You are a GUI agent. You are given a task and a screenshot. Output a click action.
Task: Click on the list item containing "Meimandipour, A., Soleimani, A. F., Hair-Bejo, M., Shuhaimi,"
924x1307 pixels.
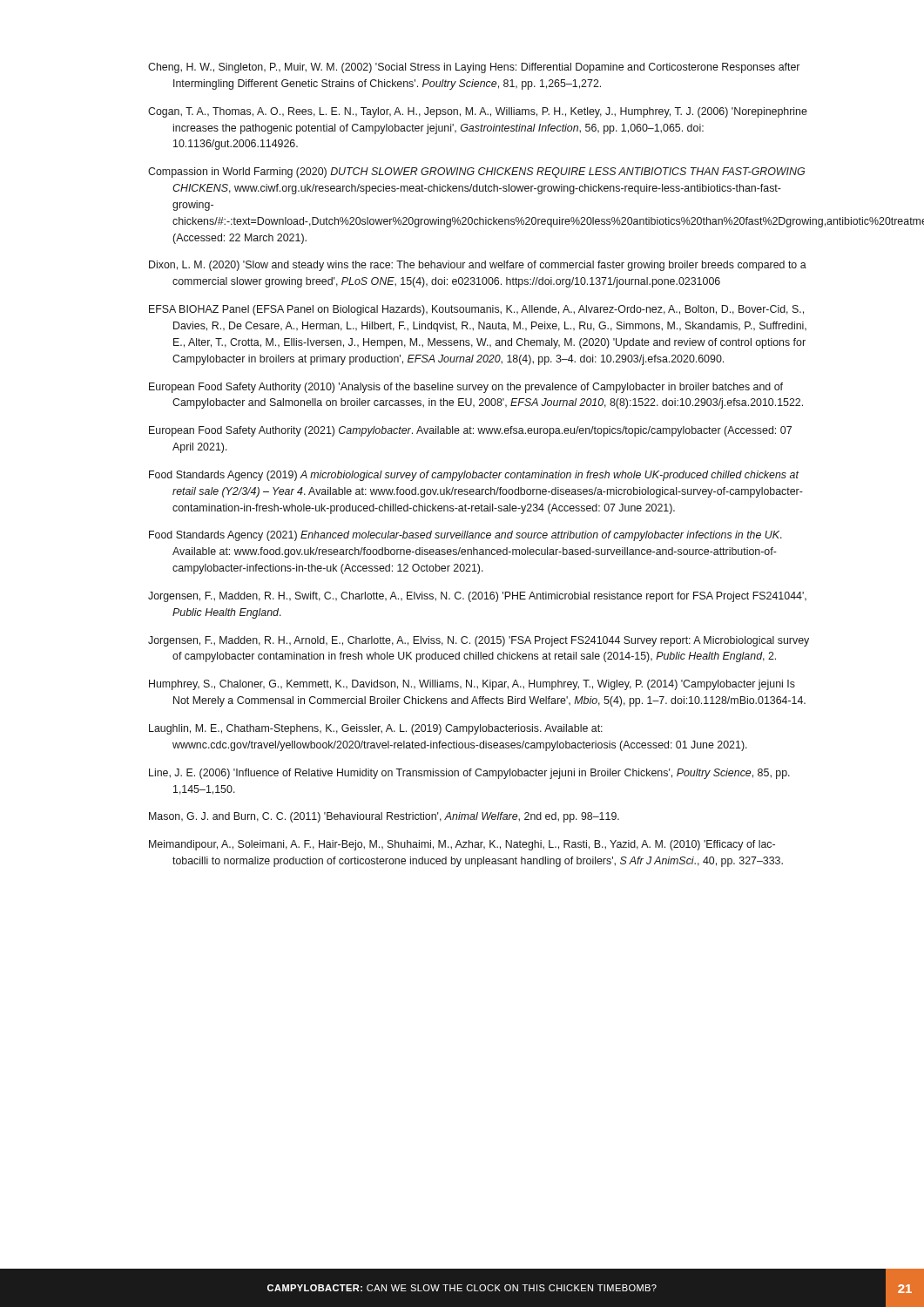[466, 853]
